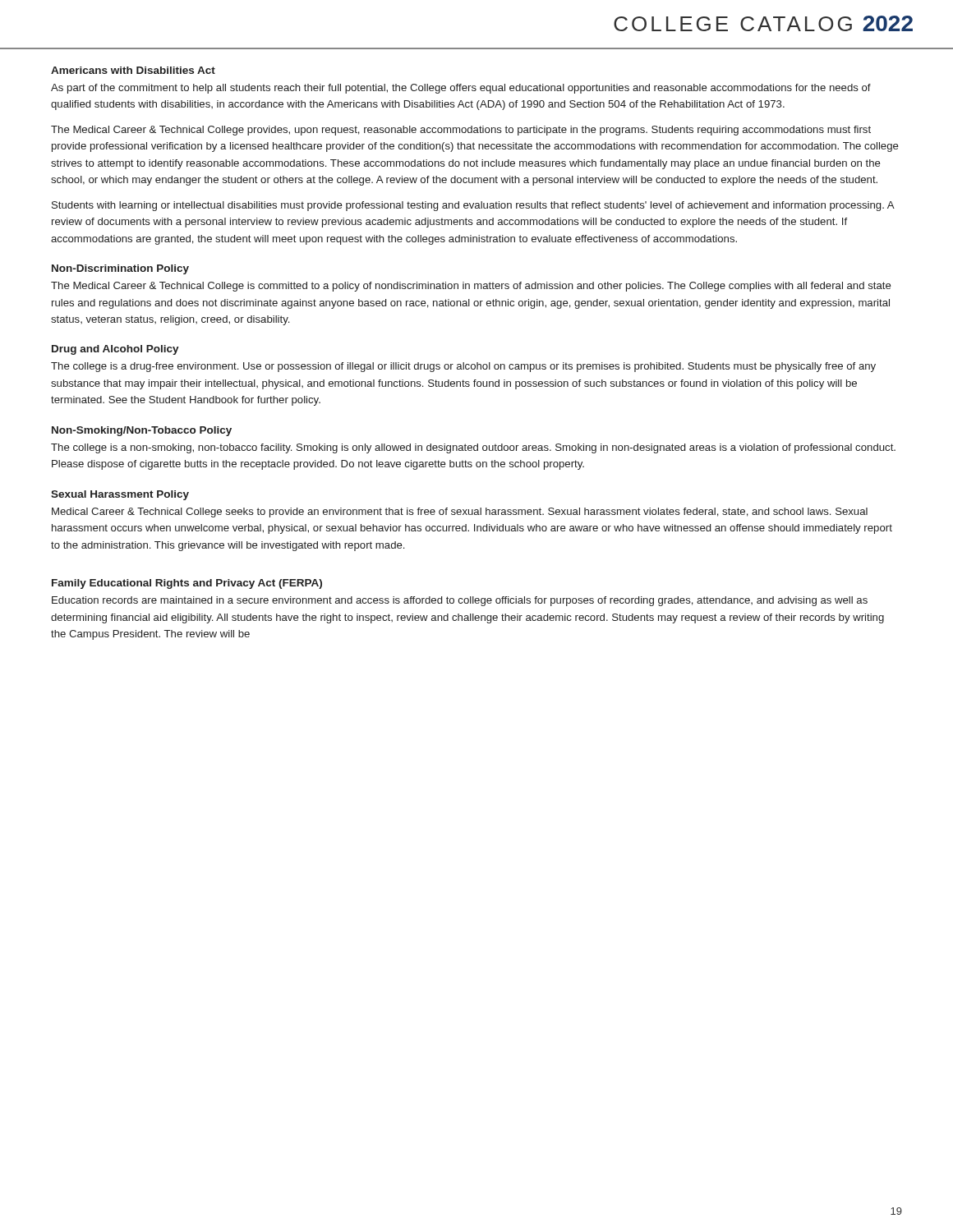Point to the region starting "Non-Discrimination Policy"
953x1232 pixels.
120,268
